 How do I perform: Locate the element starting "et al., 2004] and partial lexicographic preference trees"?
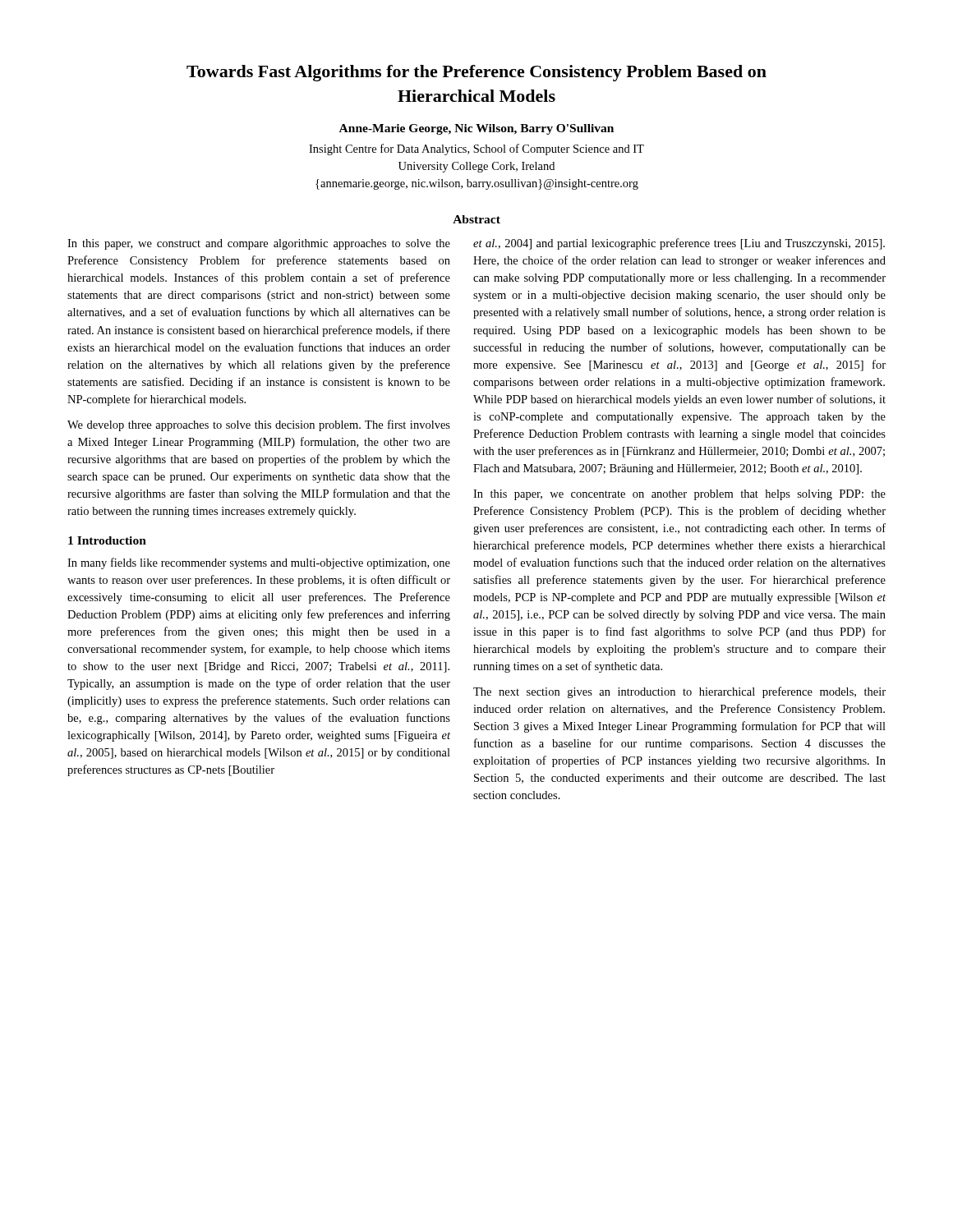click(x=679, y=356)
